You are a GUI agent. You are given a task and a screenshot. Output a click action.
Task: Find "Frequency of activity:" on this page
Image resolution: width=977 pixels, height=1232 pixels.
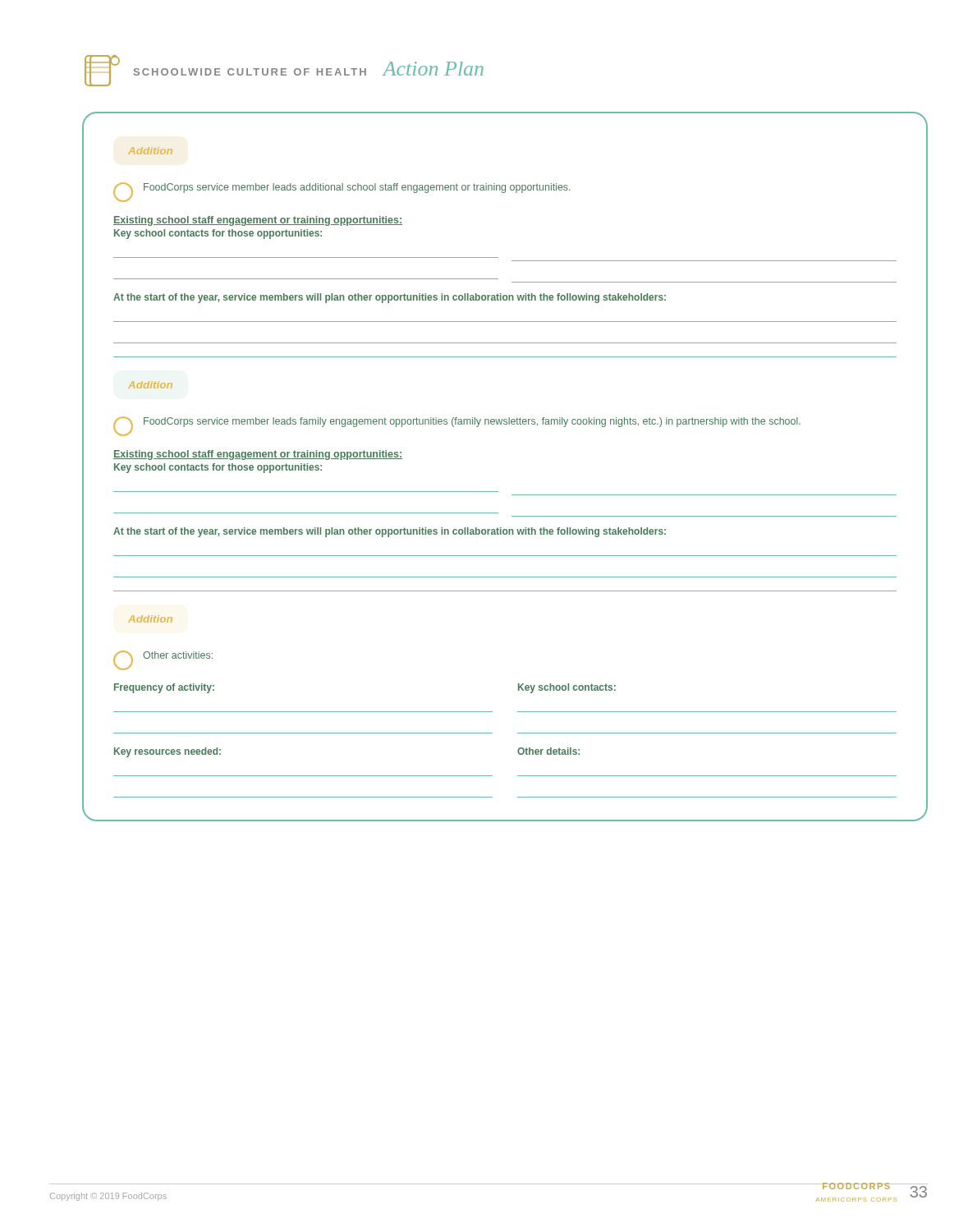[x=164, y=687]
